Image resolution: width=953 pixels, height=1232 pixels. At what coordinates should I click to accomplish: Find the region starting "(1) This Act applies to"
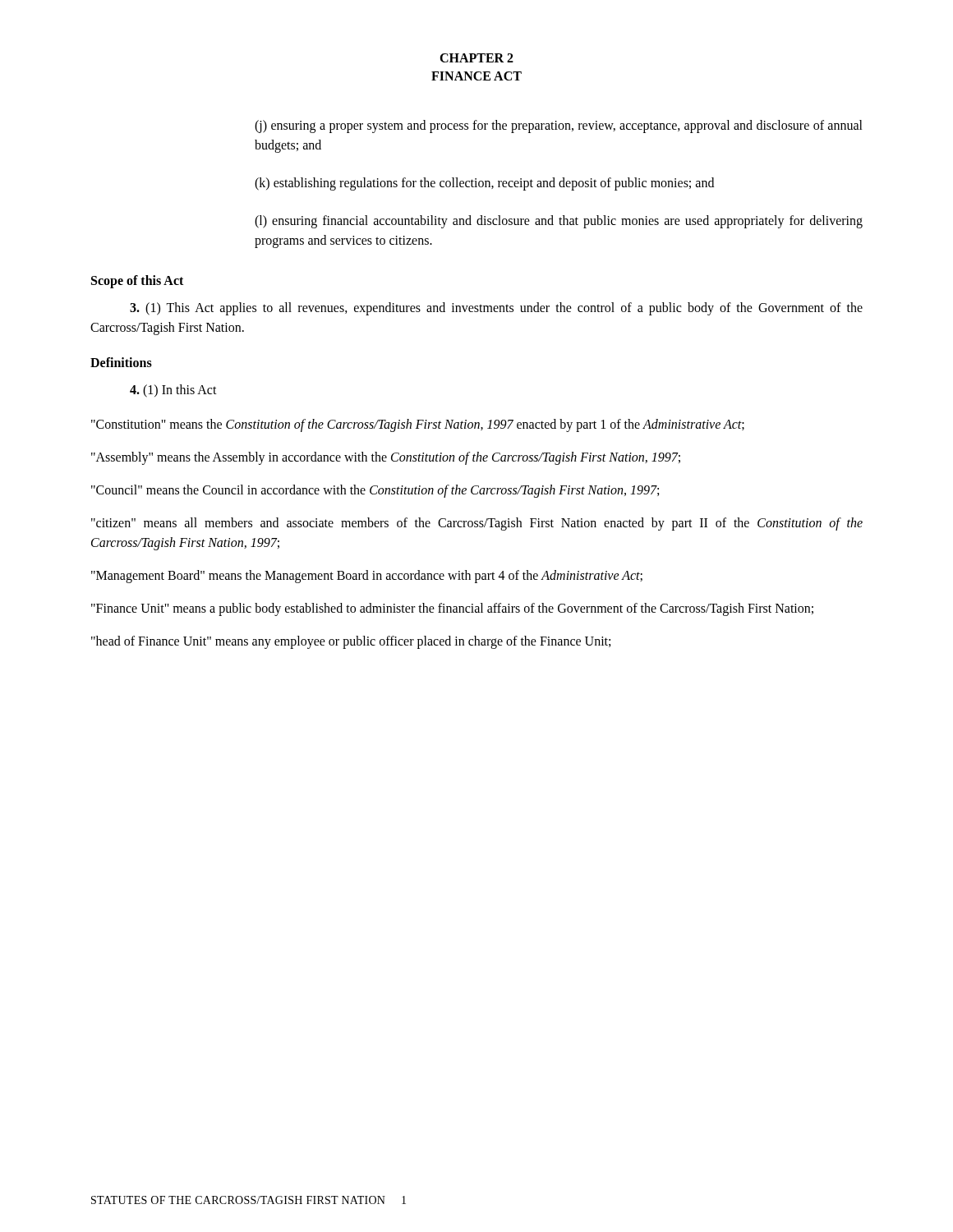pos(476,317)
